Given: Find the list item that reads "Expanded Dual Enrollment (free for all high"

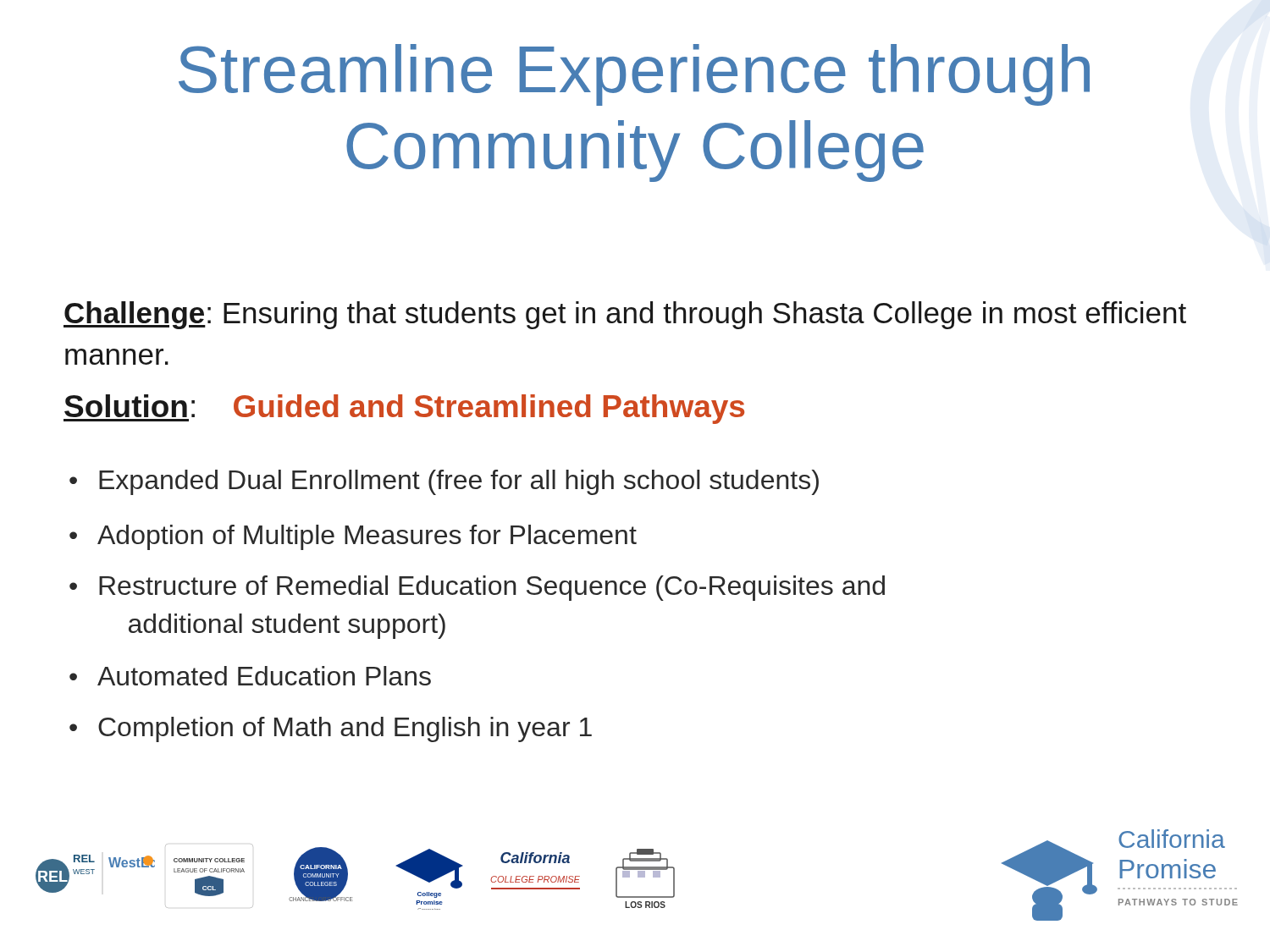Looking at the screenshot, I should click(635, 480).
